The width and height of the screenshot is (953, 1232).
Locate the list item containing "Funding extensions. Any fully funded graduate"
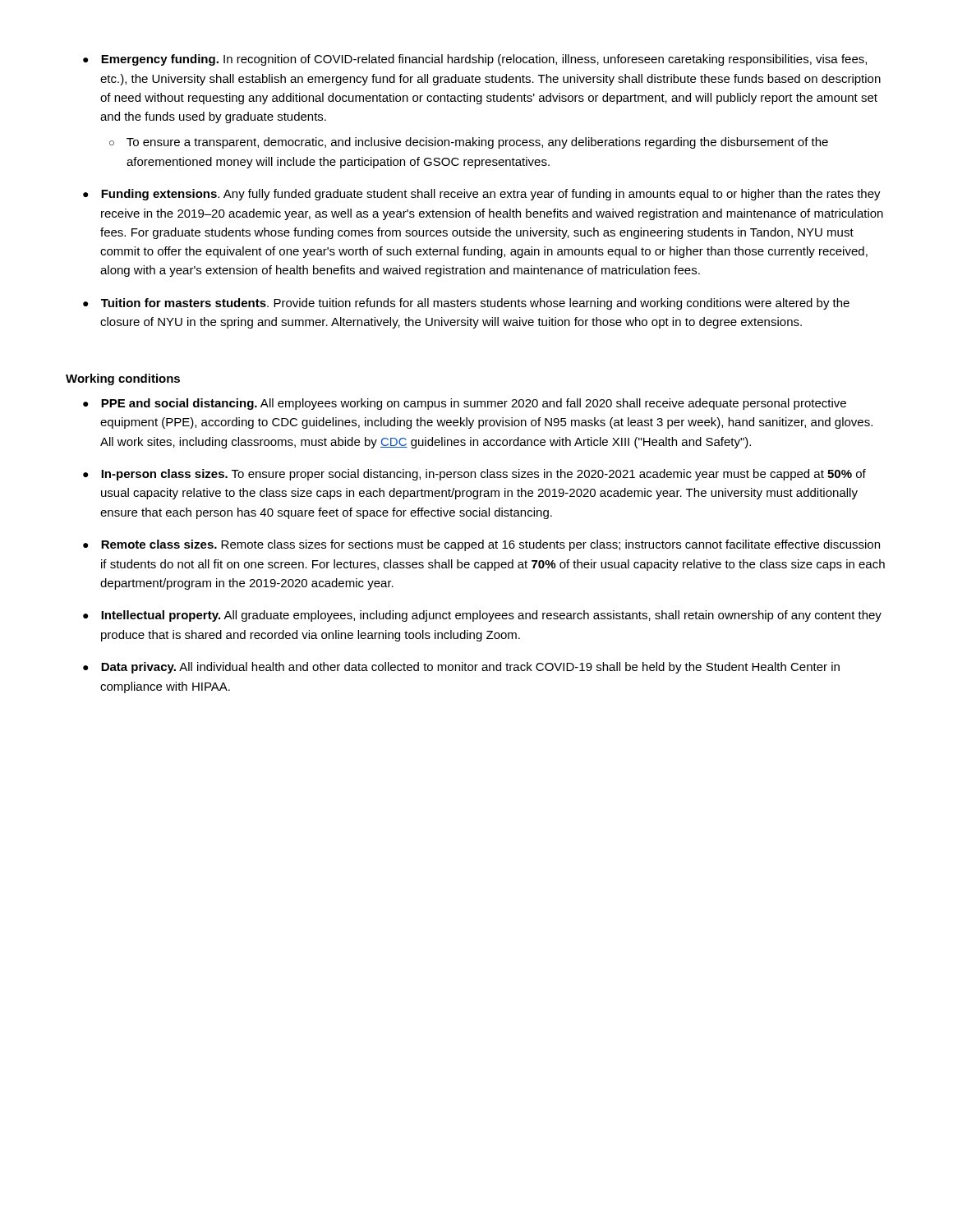coord(490,232)
